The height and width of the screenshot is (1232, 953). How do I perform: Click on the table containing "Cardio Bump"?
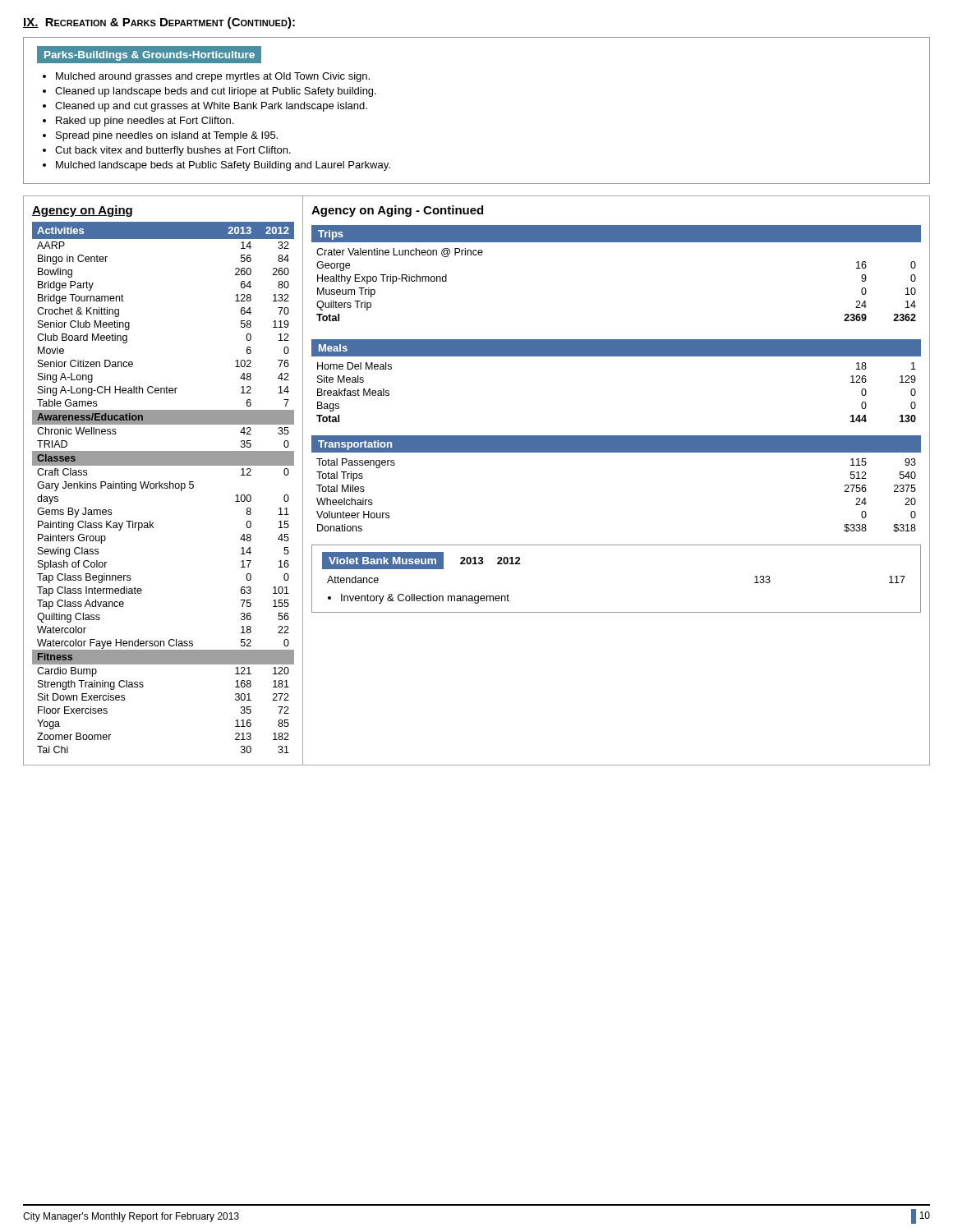163,489
